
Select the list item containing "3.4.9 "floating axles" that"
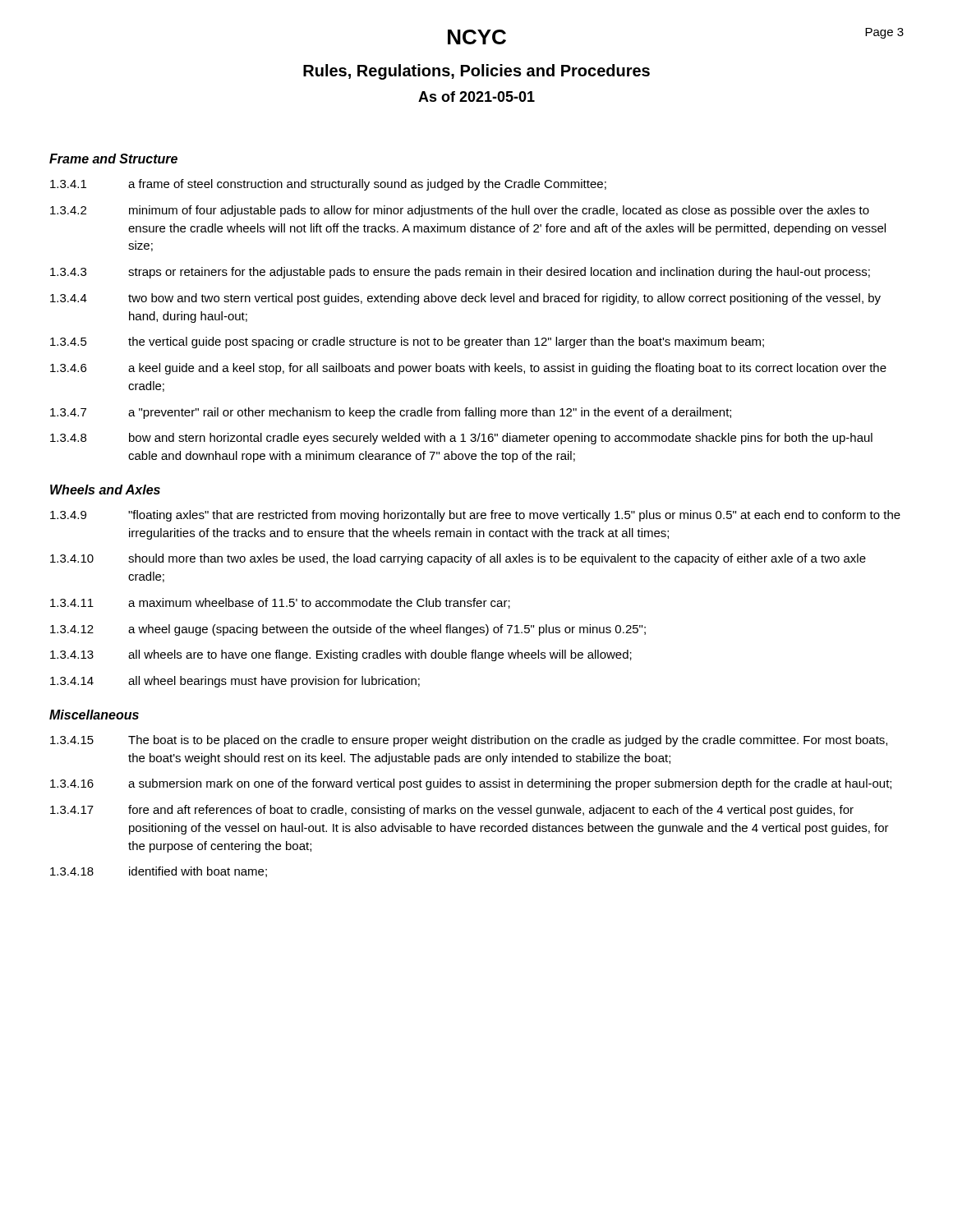tap(476, 524)
